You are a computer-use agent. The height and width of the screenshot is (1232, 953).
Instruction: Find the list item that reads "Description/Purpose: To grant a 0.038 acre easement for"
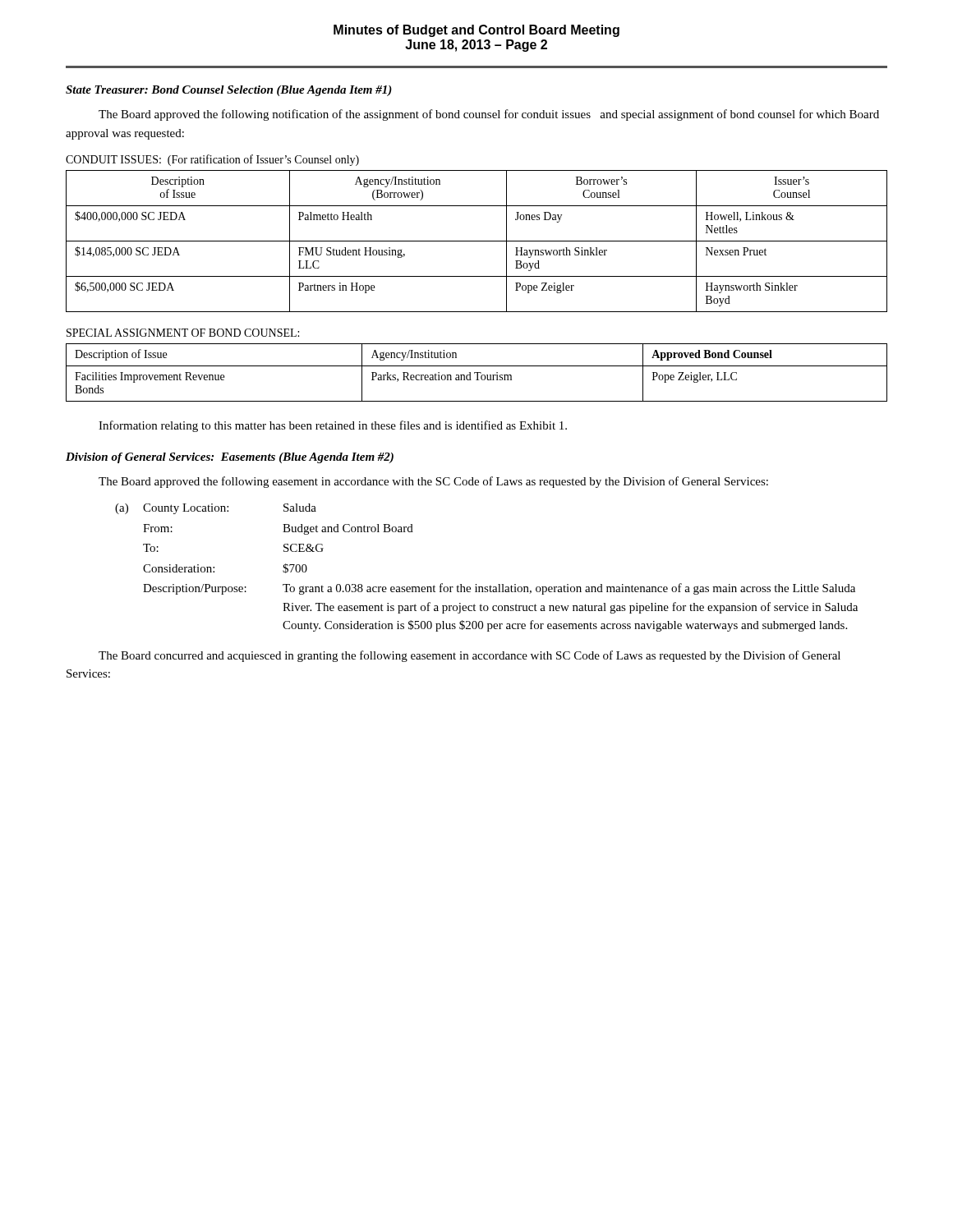pos(515,607)
